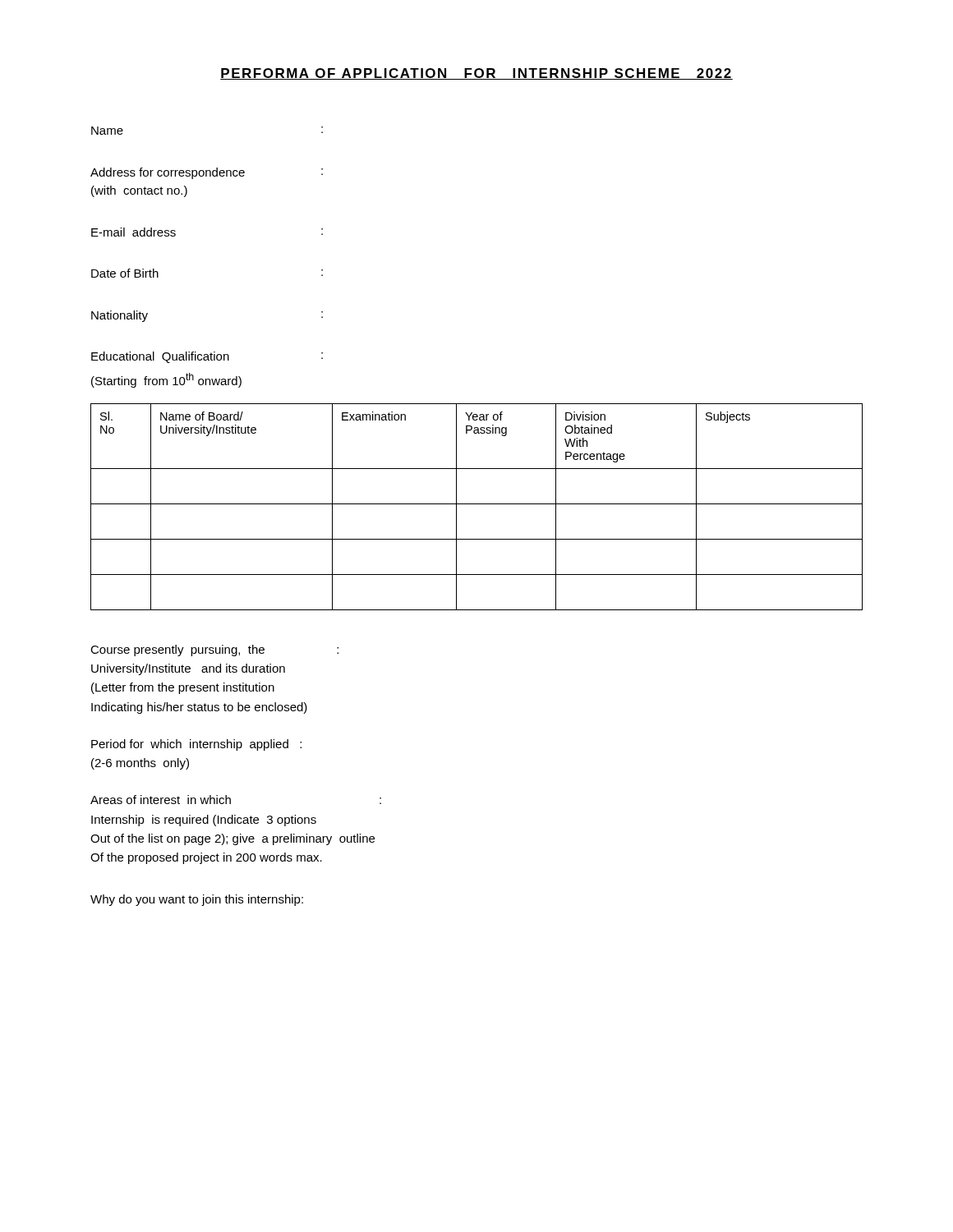Click on the text containing "Educational Qualification :"
The width and height of the screenshot is (953, 1232).
pyautogui.click(x=218, y=357)
